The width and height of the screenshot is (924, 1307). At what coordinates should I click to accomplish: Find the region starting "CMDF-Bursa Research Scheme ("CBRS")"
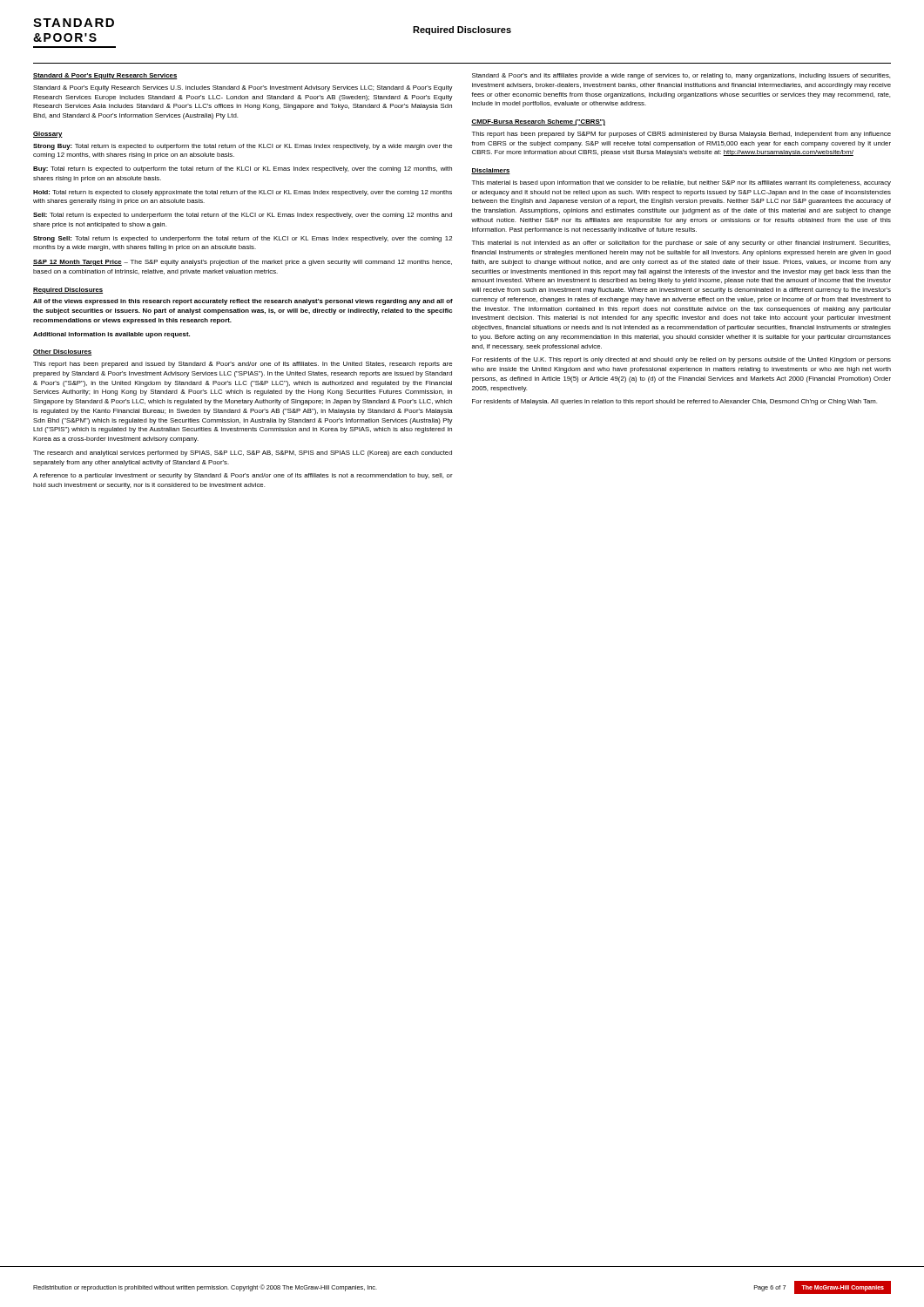click(538, 122)
